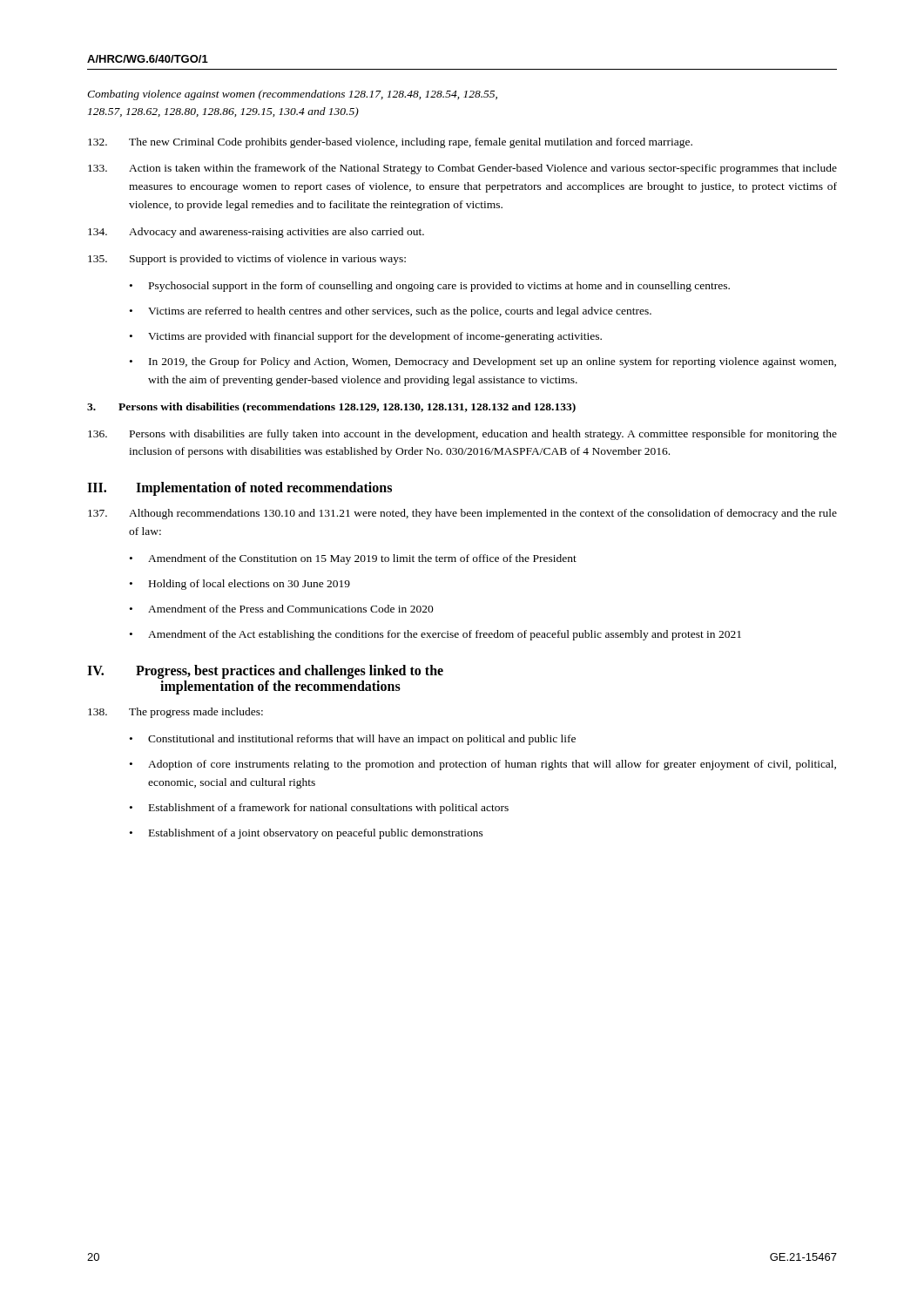Find the block on this page that starts "• Psychosocial support in"
Viewport: 924px width, 1307px height.
[483, 286]
